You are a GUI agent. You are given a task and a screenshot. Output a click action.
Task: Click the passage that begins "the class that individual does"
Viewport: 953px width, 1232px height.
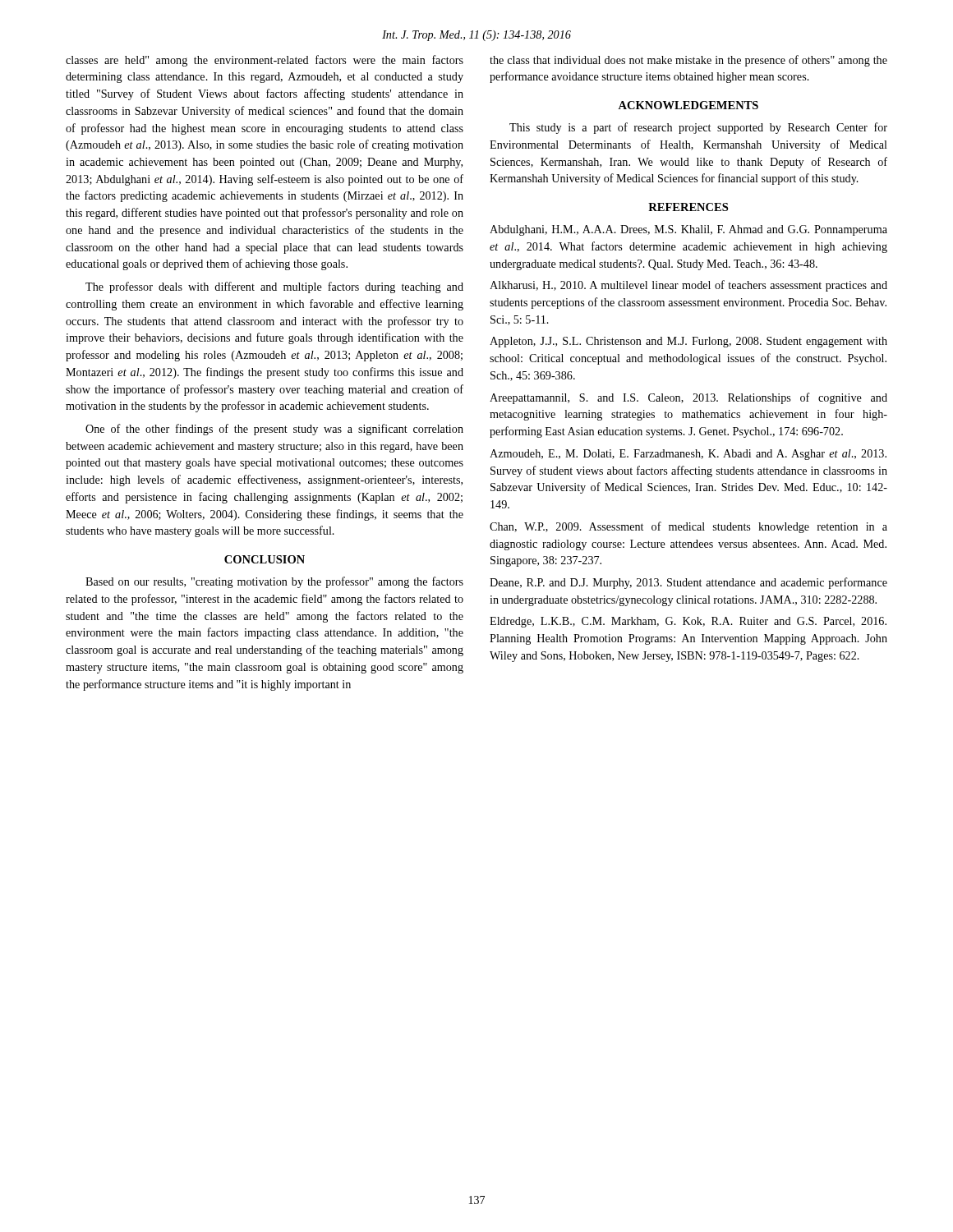click(688, 68)
